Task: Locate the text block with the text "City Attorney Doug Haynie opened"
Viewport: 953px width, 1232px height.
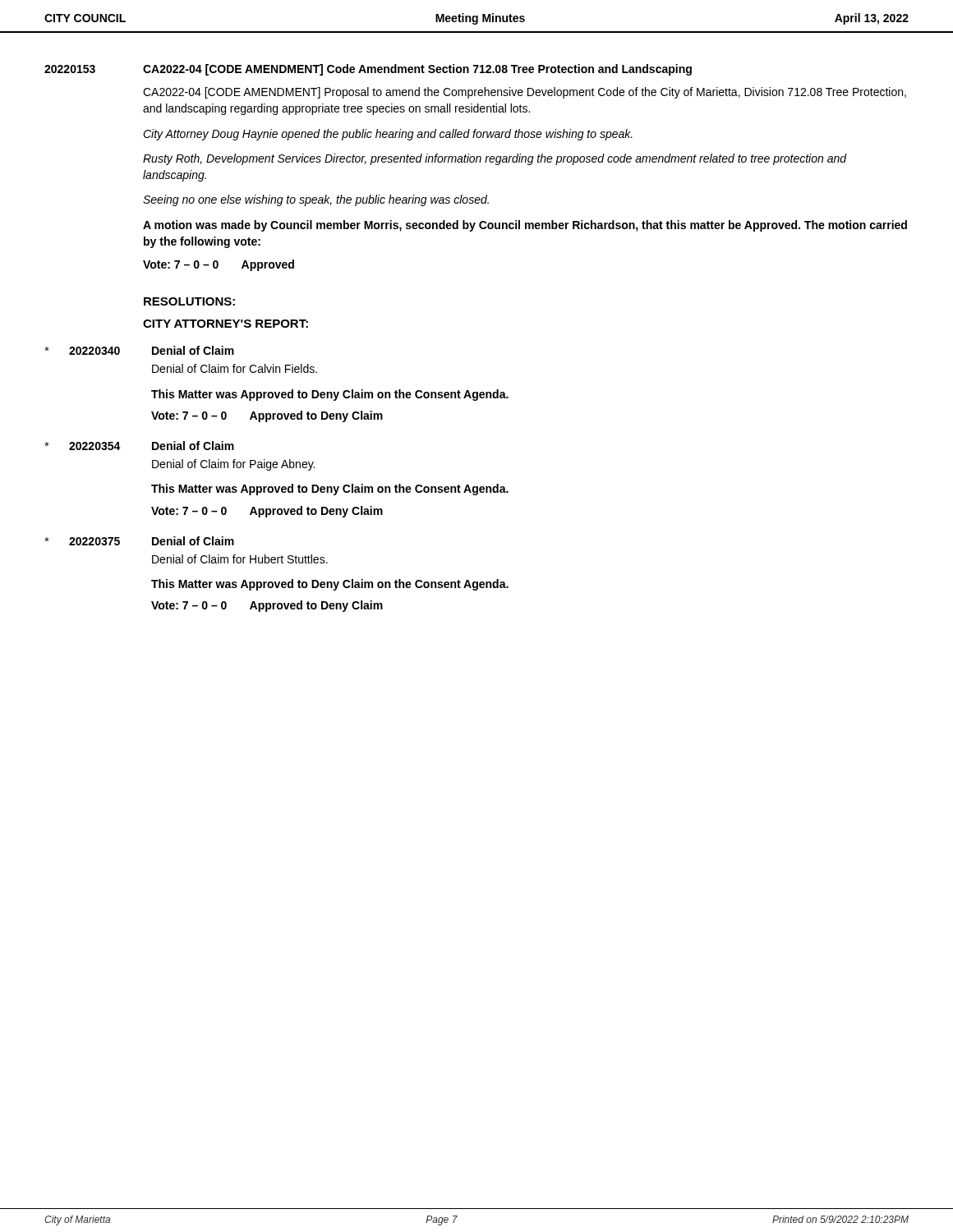Action: pos(388,134)
